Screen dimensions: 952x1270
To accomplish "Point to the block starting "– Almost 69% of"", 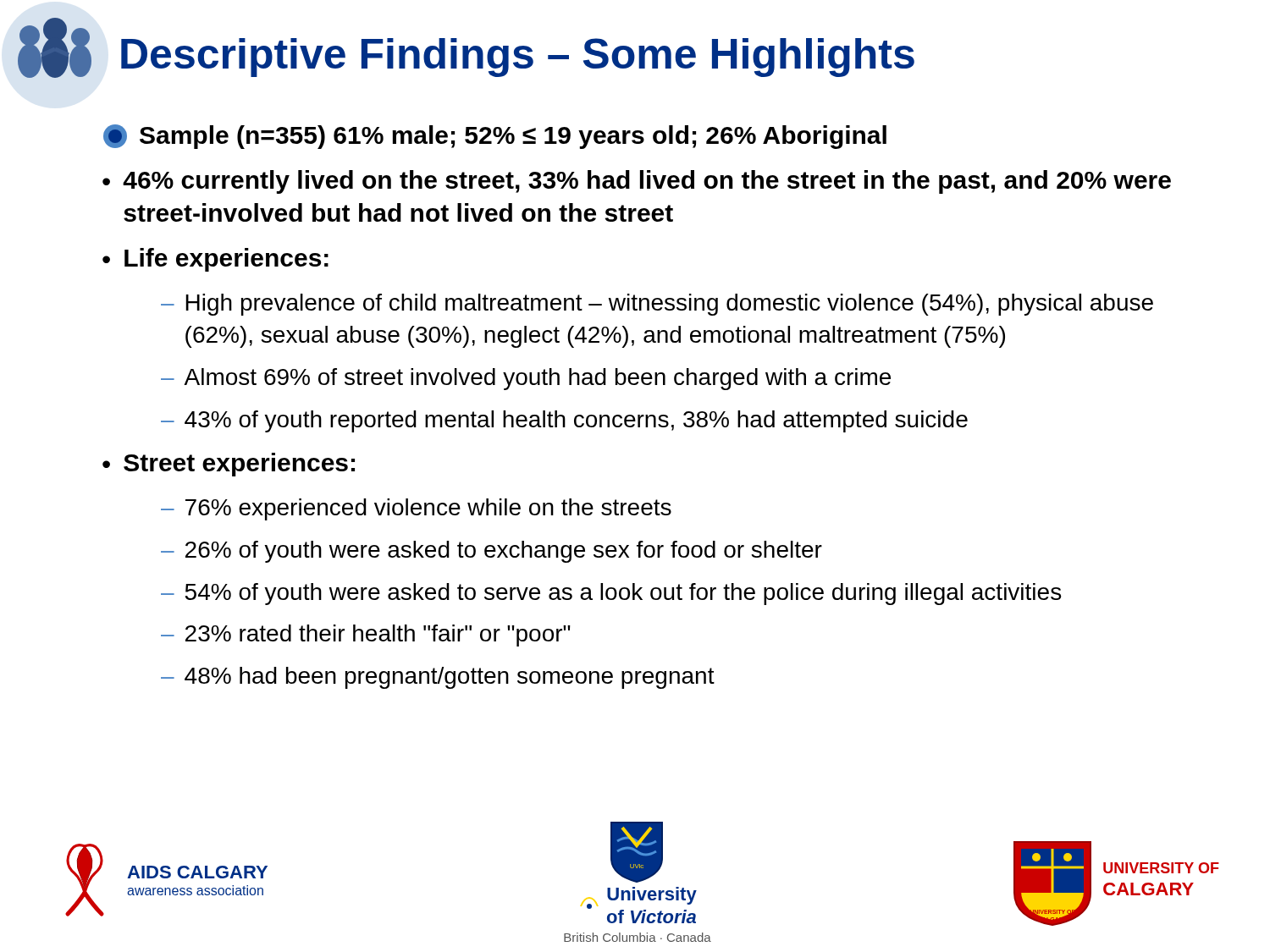I will coord(526,377).
